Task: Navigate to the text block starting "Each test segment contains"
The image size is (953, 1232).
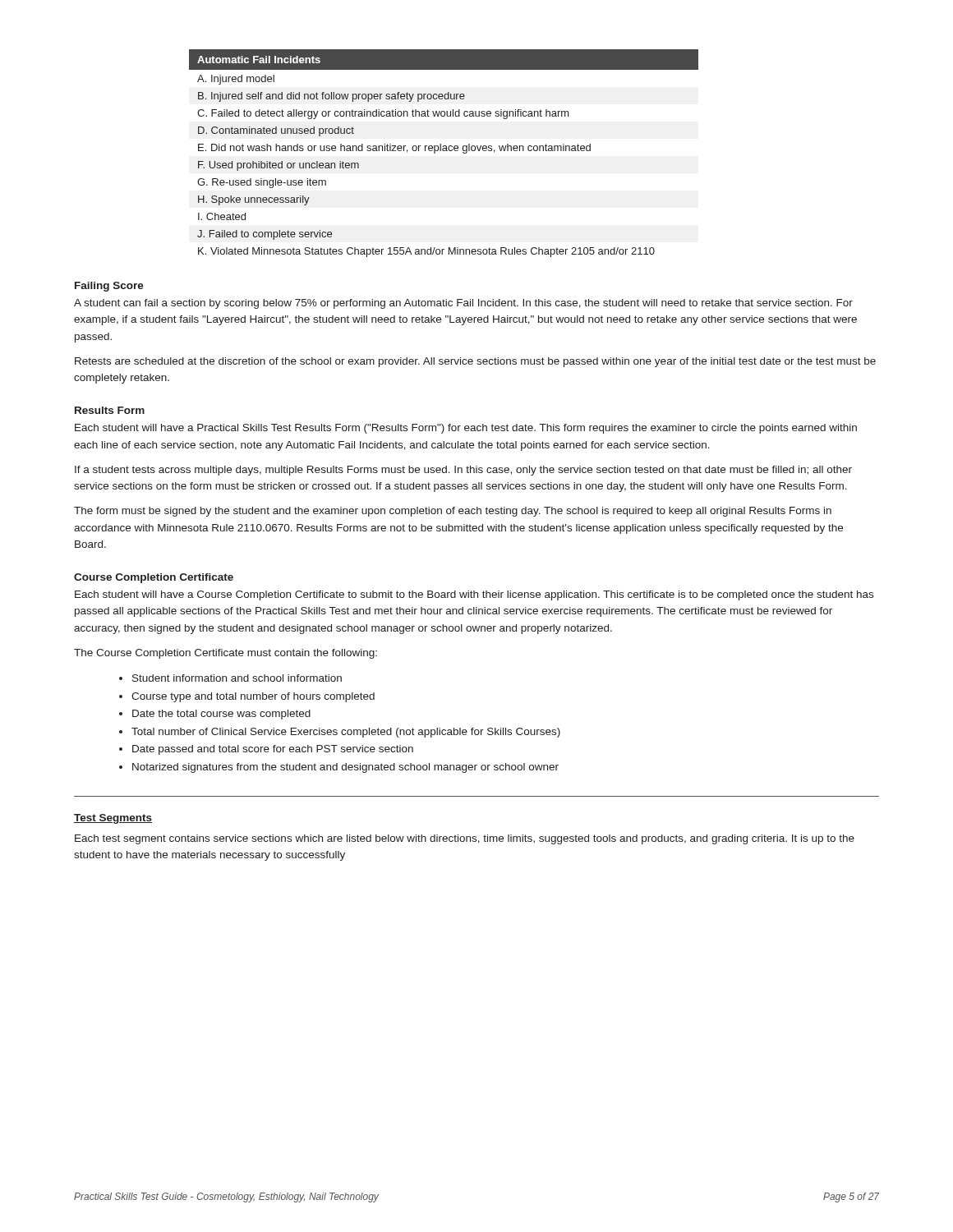Action: [464, 846]
